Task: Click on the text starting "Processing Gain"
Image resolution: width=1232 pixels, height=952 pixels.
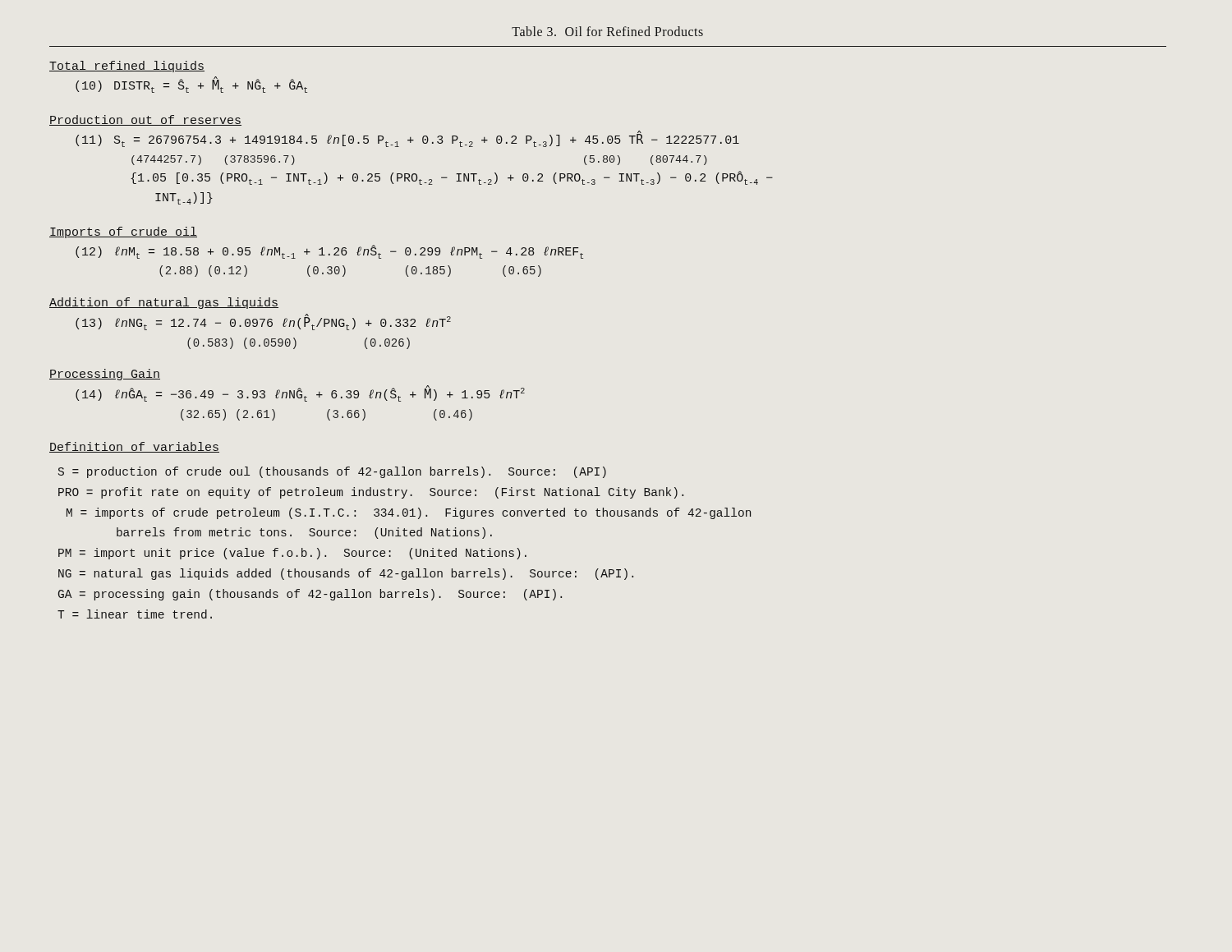Action: click(105, 375)
